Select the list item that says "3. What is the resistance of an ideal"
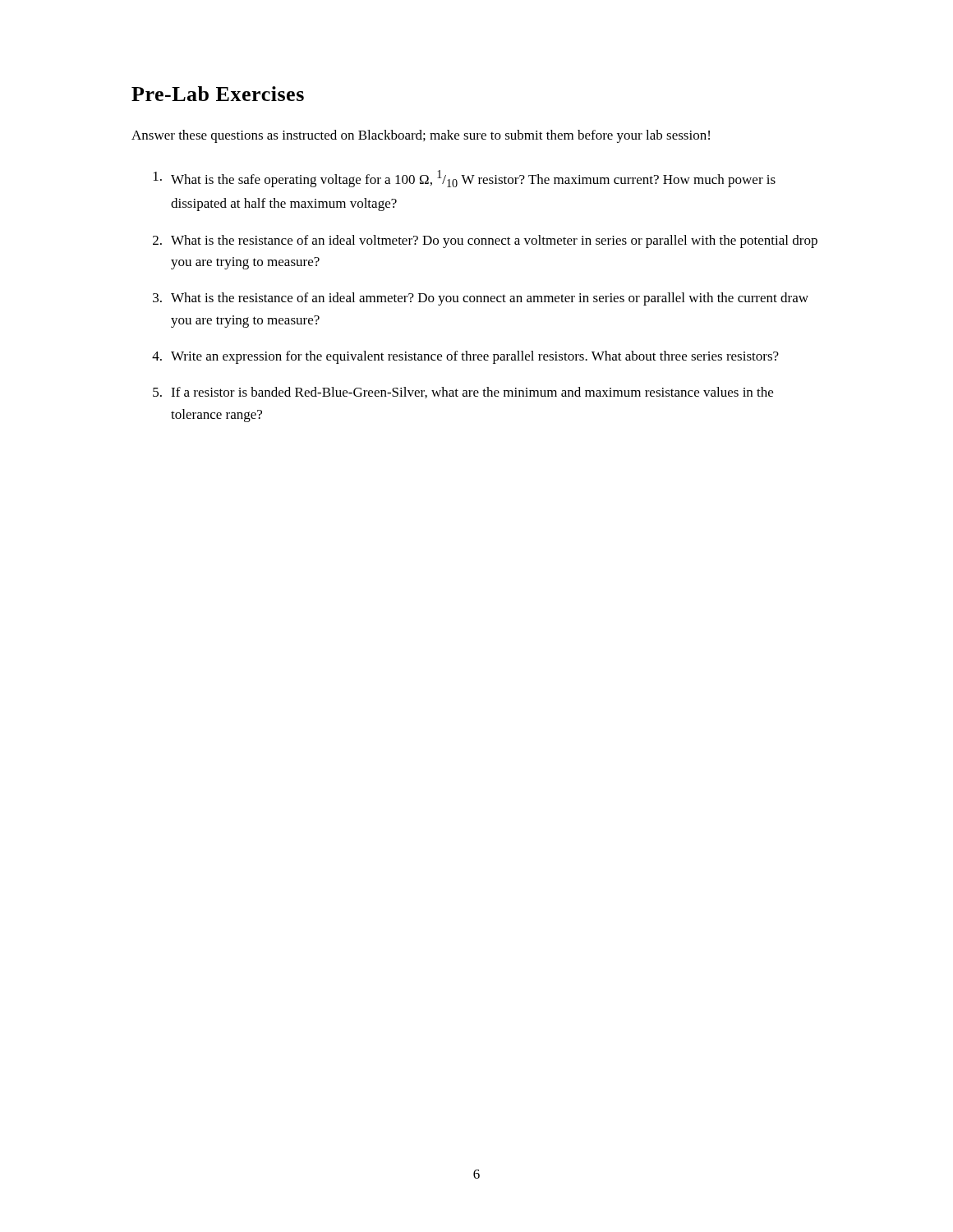Image resolution: width=953 pixels, height=1232 pixels. coord(476,309)
